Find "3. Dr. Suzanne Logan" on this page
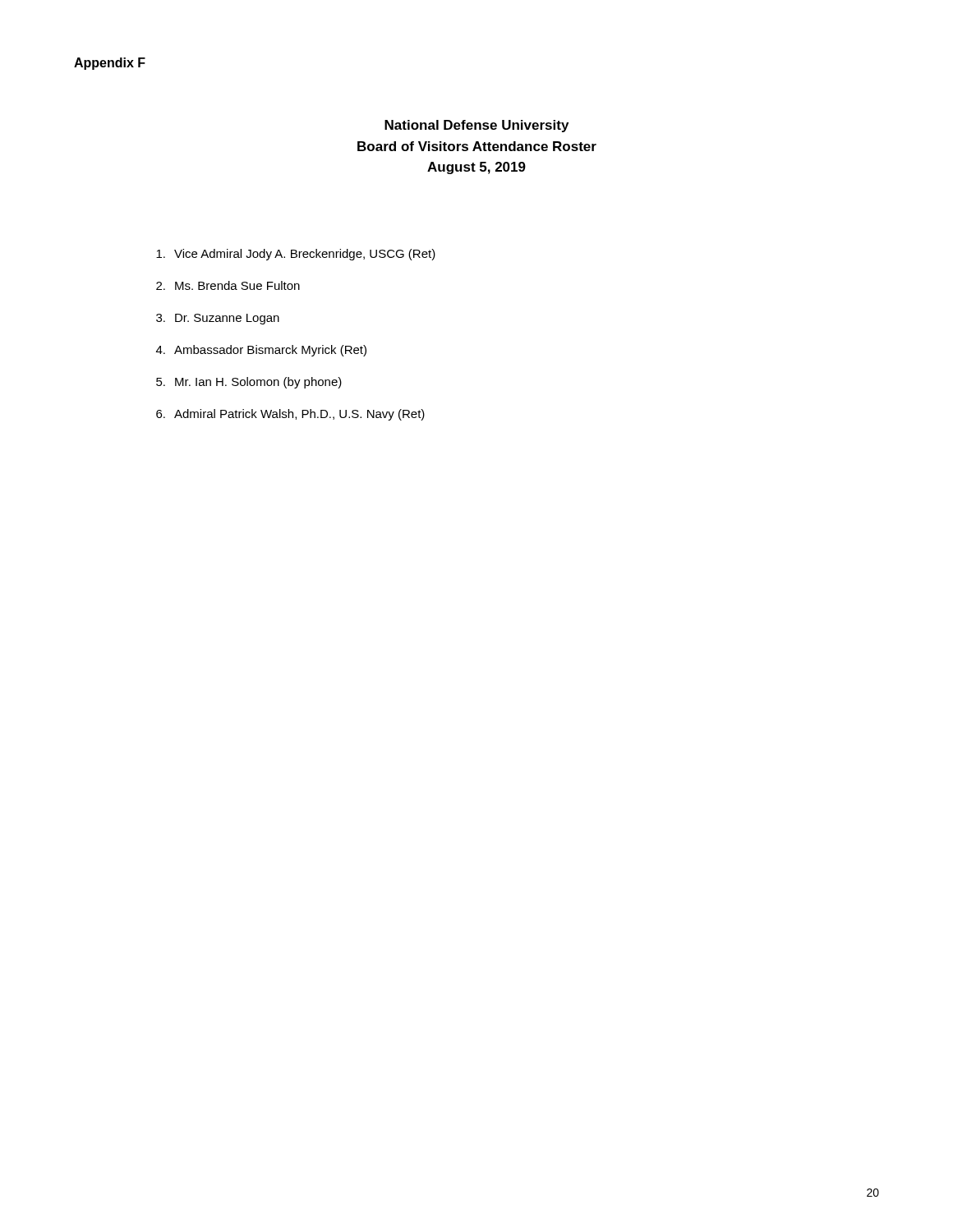Image resolution: width=953 pixels, height=1232 pixels. coord(210,317)
